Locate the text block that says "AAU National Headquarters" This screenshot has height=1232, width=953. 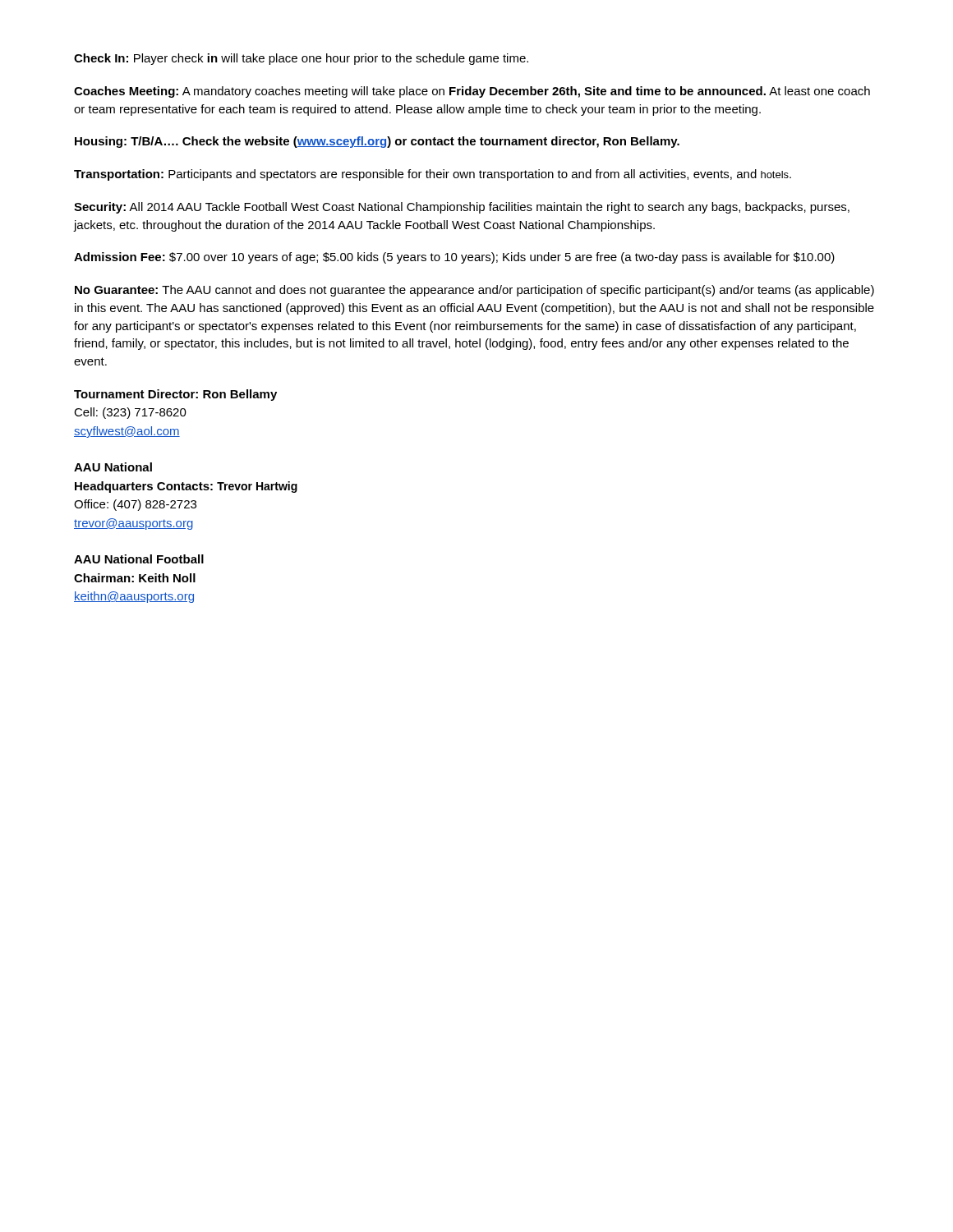tap(186, 495)
